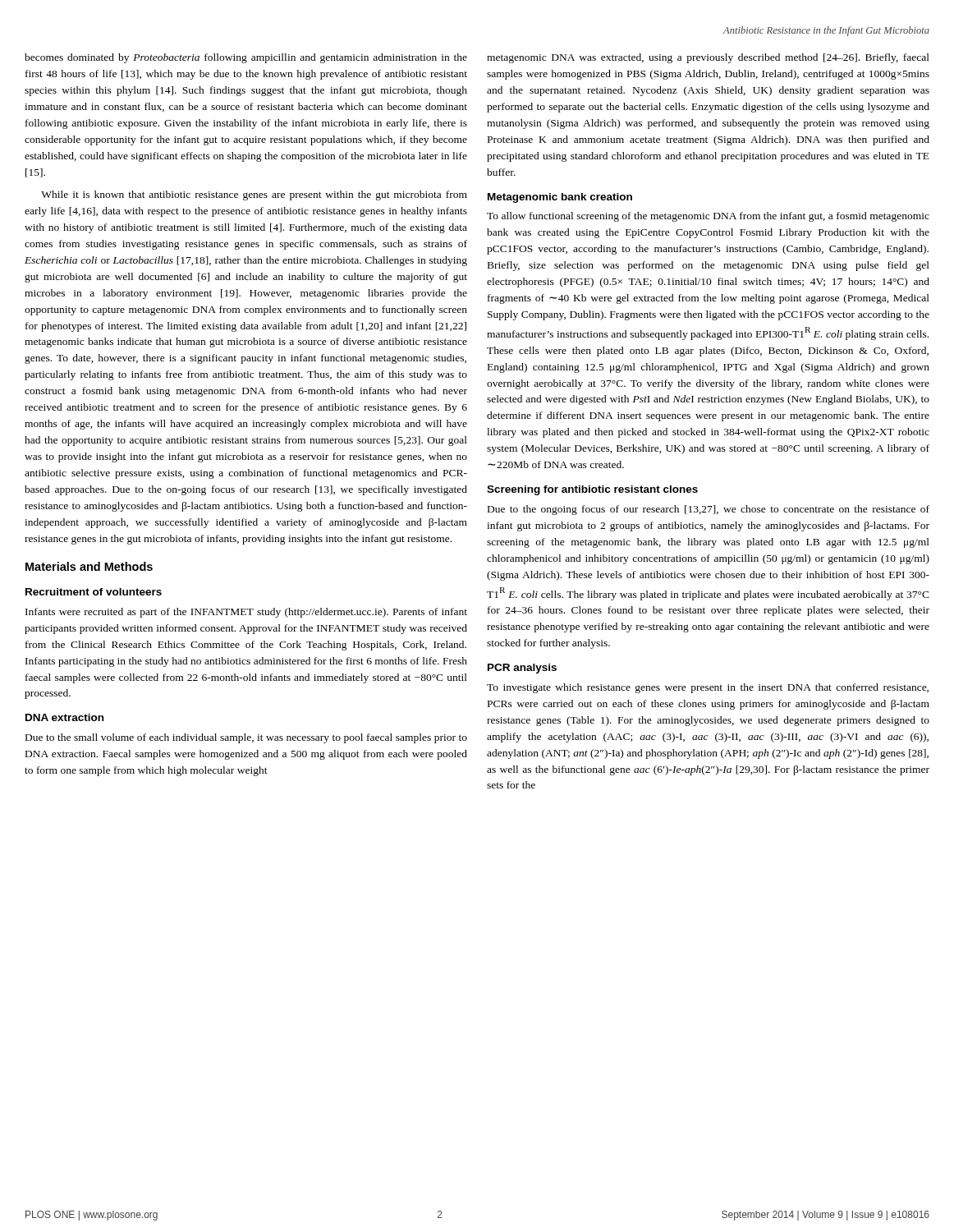
Task: Find the text block containing "becomes dominated by"
Action: [x=246, y=298]
